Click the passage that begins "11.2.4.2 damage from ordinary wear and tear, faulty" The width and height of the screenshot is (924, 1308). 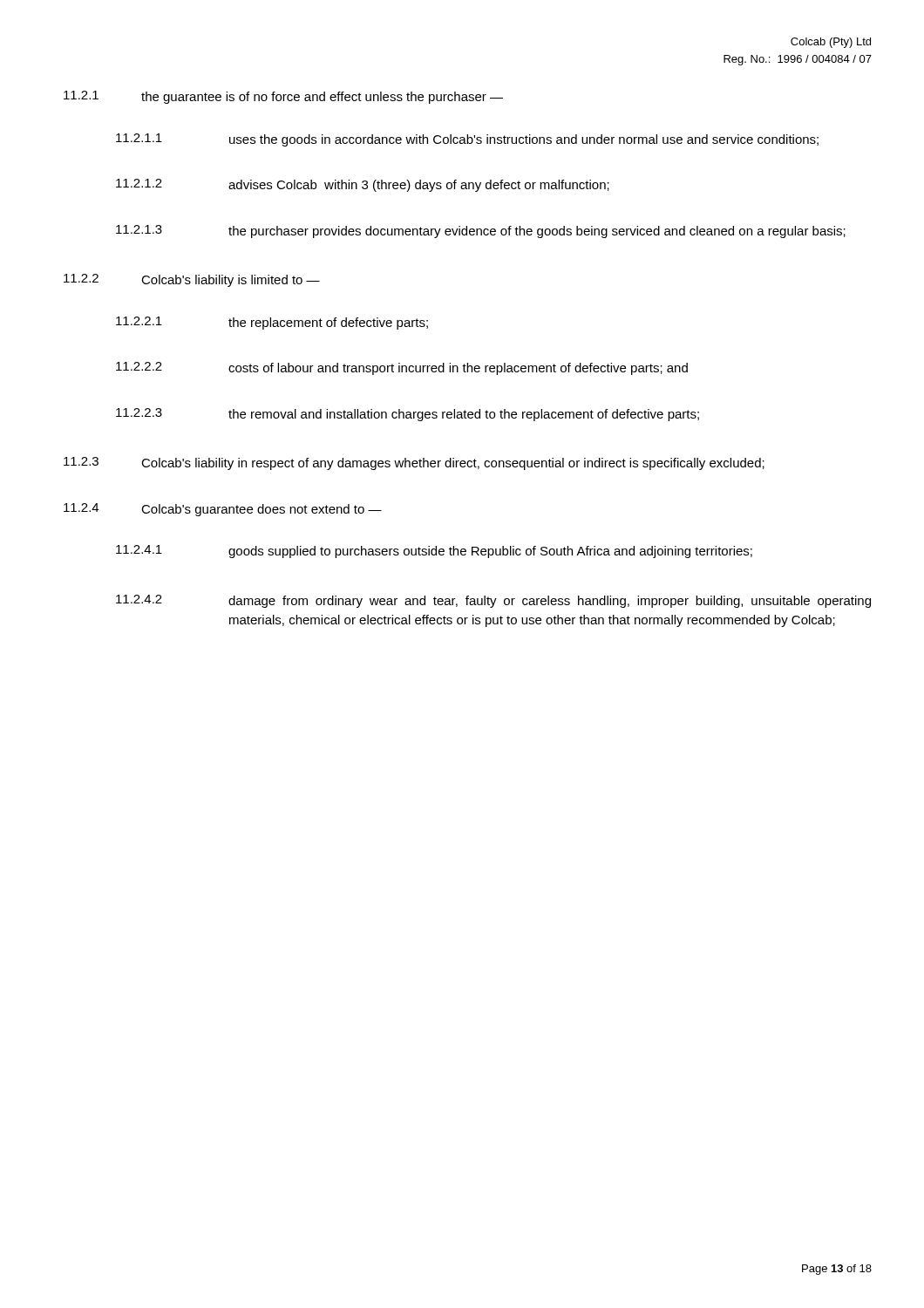[493, 610]
